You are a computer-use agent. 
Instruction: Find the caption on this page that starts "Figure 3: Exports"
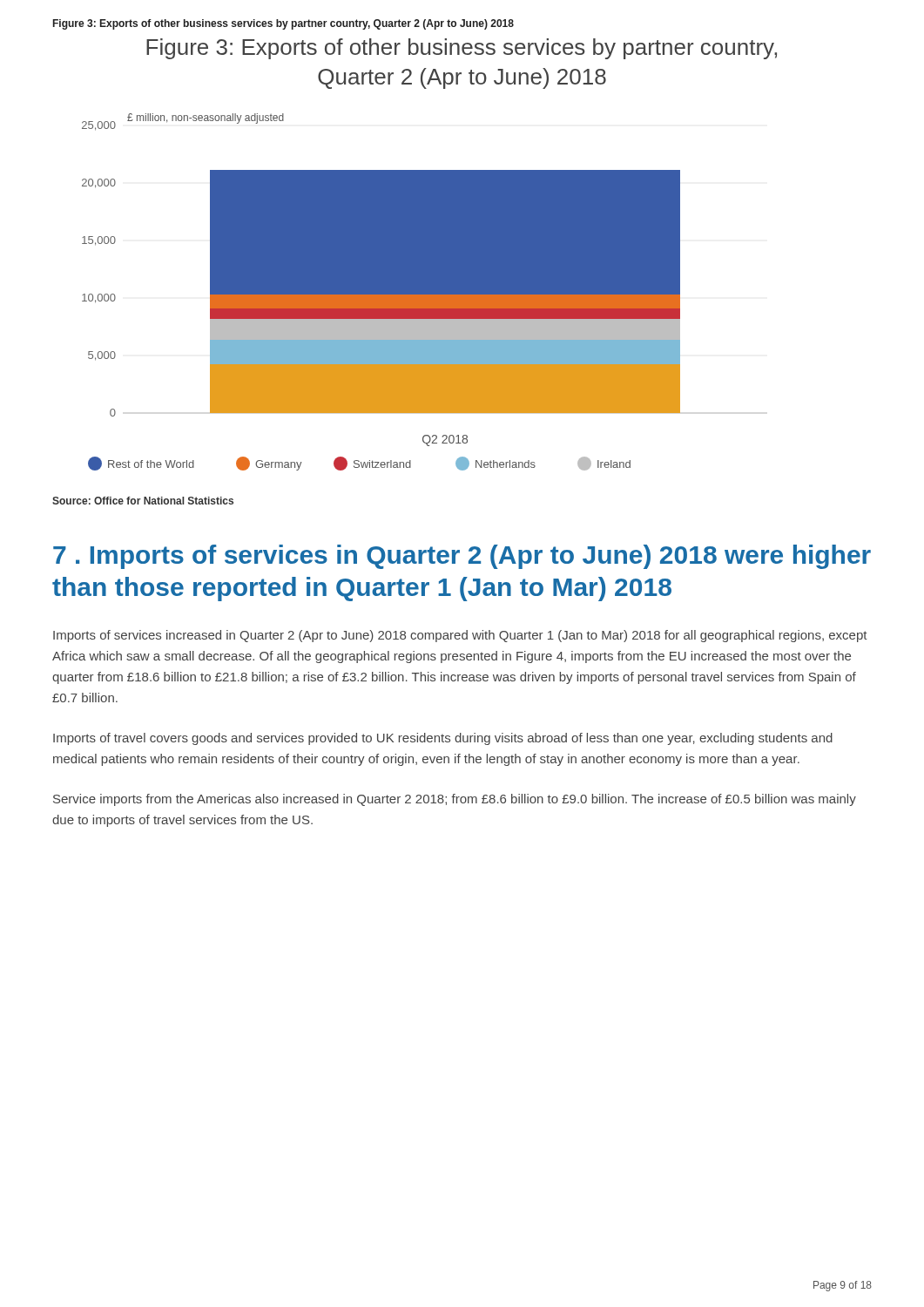point(283,24)
